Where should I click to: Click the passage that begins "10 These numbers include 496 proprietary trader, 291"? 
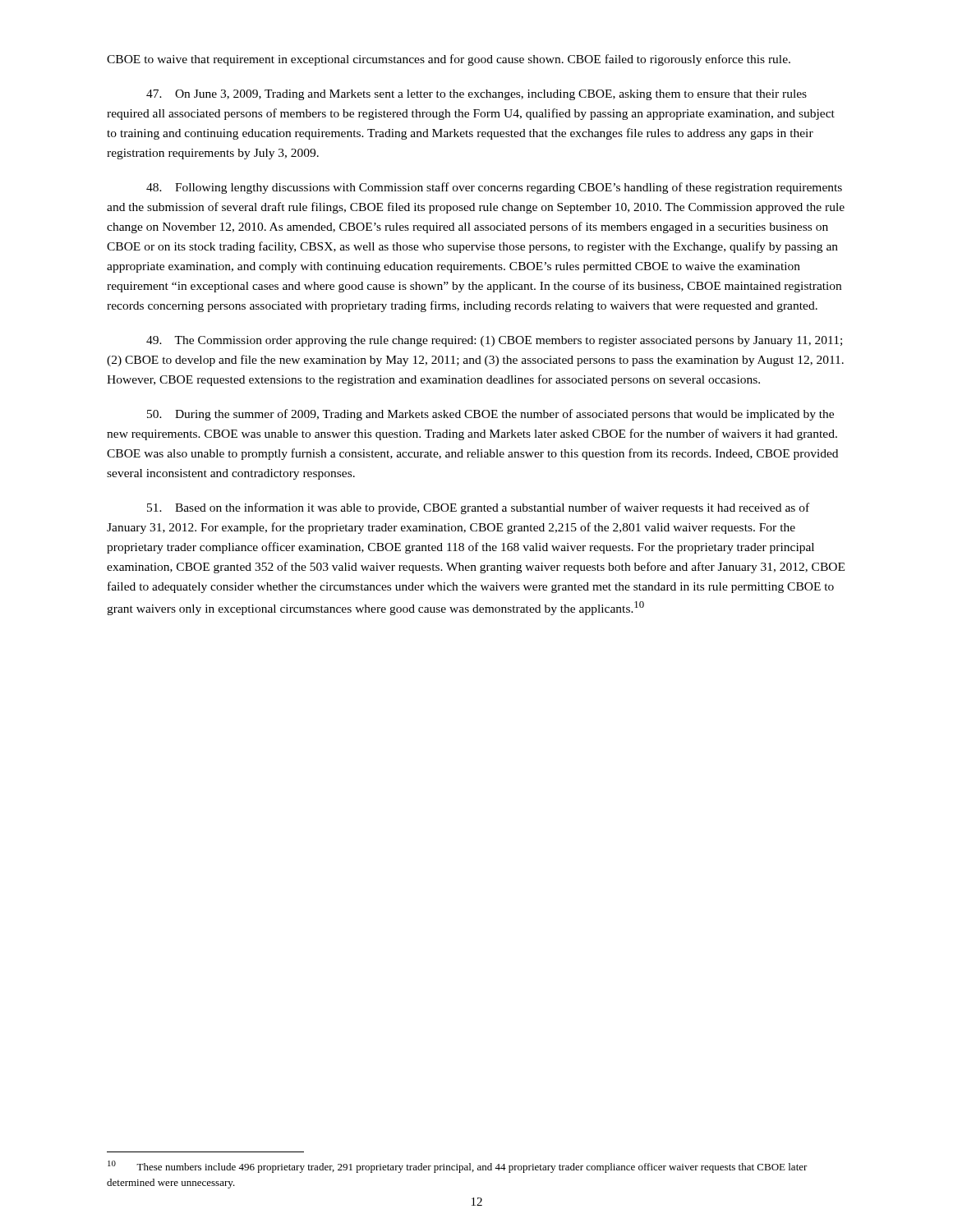tap(457, 1173)
